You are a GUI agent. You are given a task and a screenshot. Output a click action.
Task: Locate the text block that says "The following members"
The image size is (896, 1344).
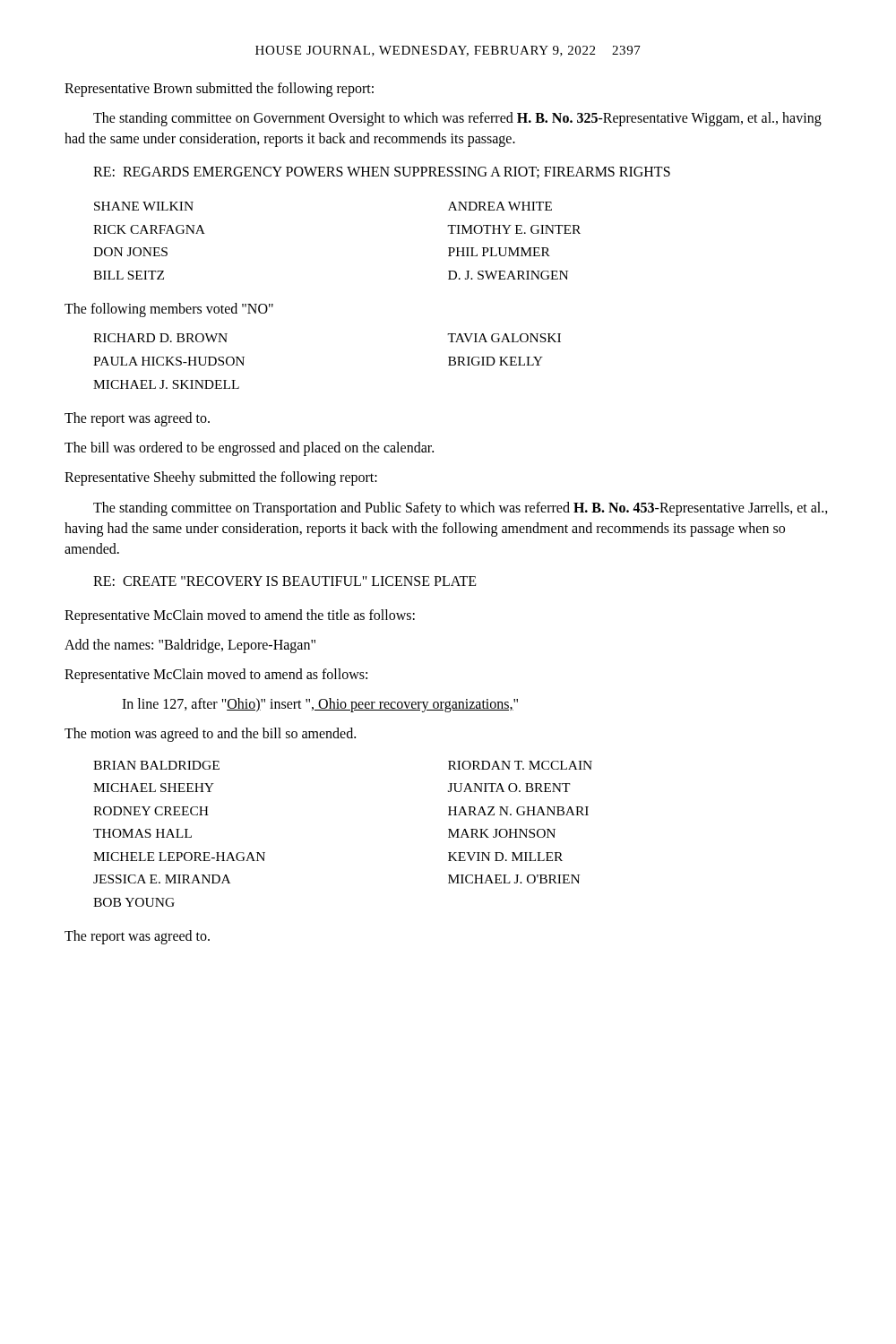[x=169, y=309]
